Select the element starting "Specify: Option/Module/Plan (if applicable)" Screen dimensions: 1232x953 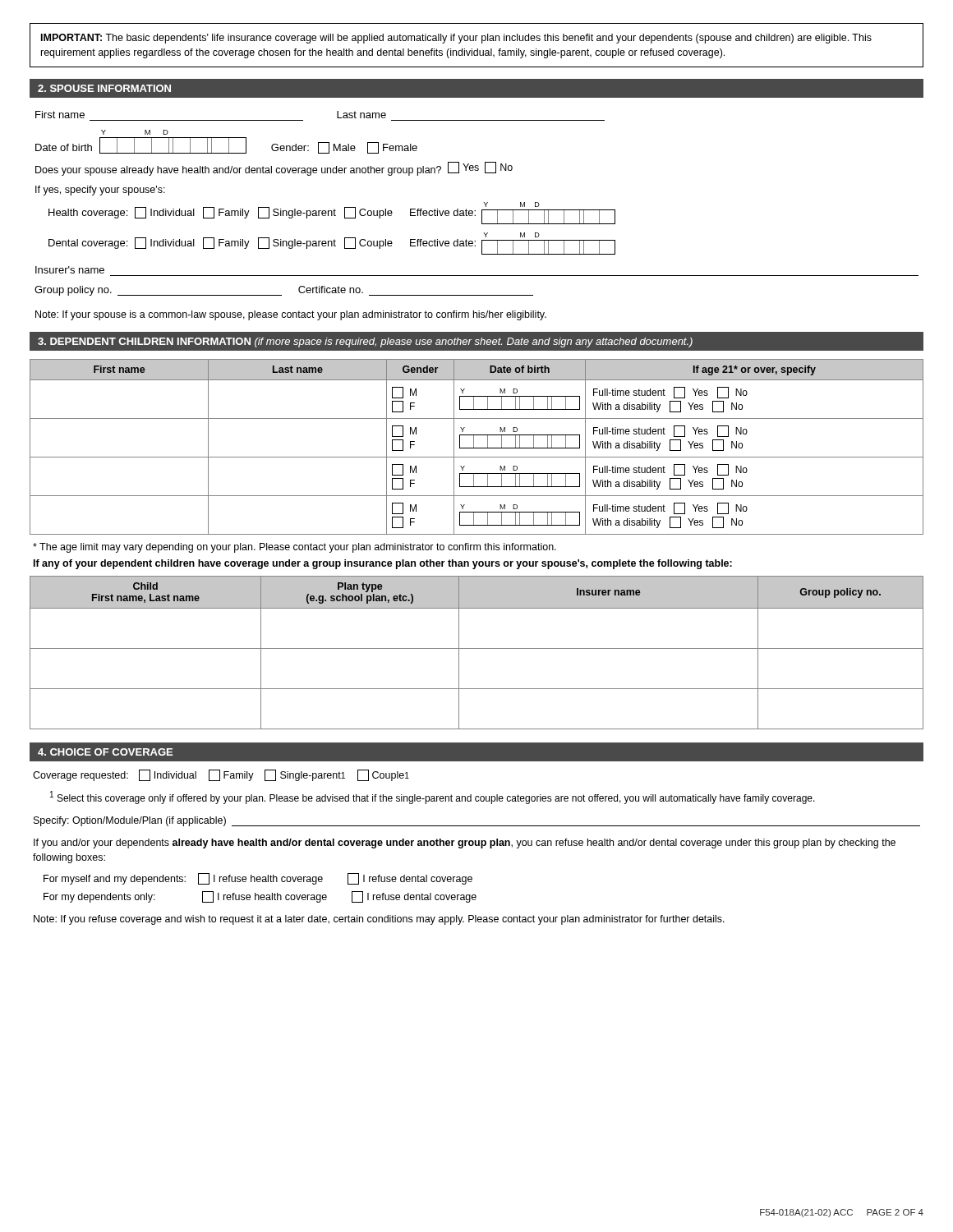pos(476,820)
